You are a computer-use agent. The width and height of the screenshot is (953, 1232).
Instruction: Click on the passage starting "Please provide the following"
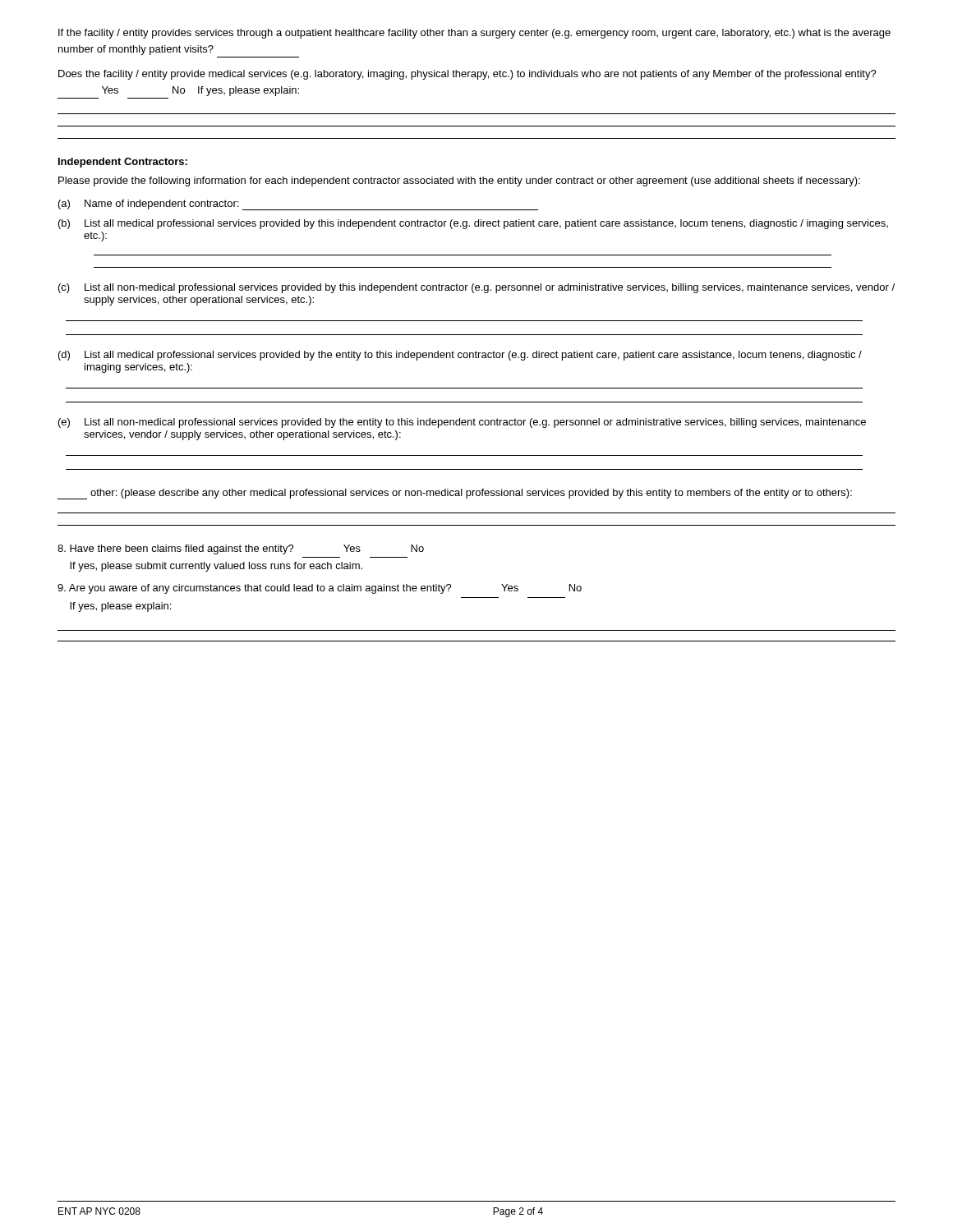pyautogui.click(x=459, y=180)
